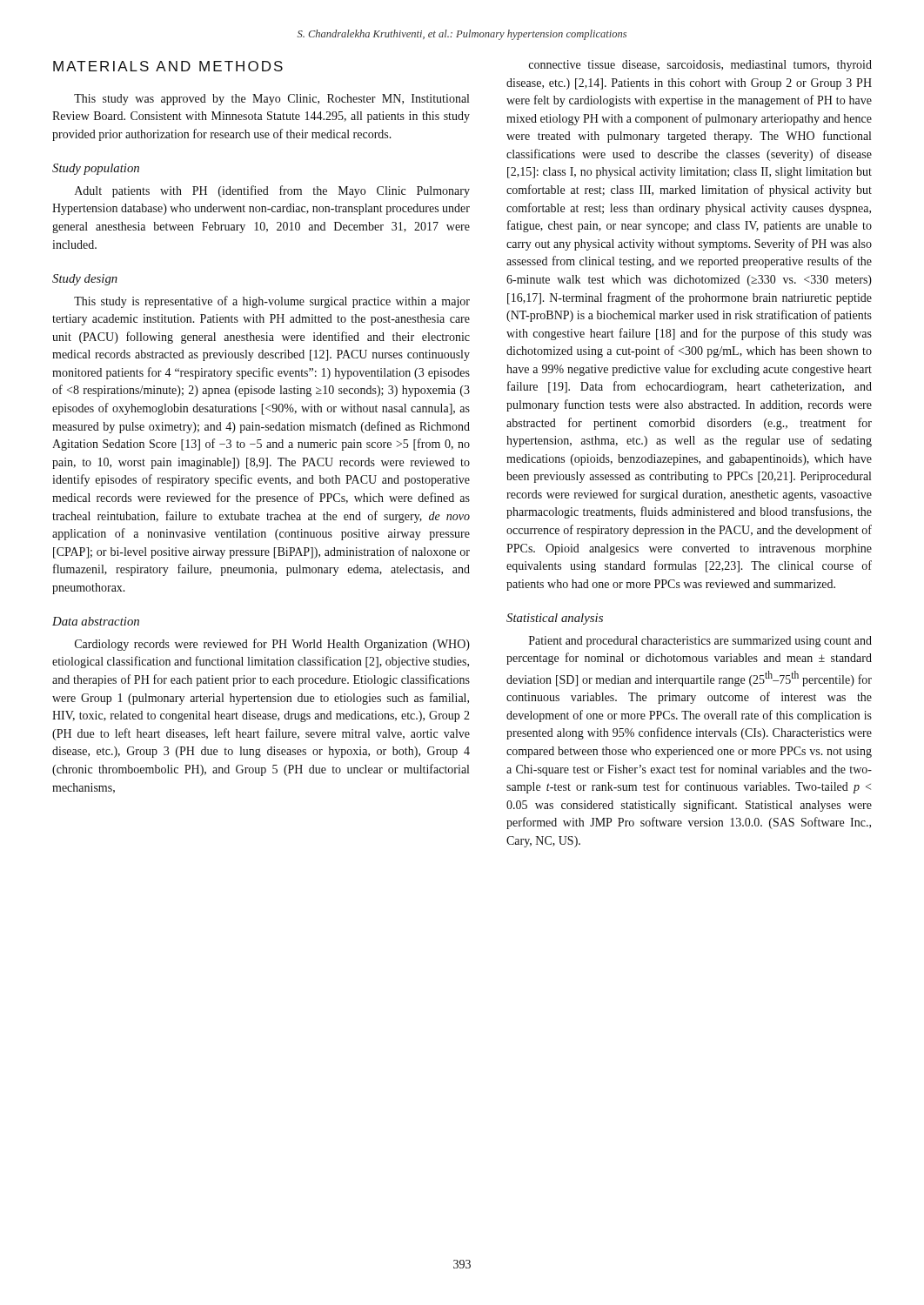Image resolution: width=924 pixels, height=1305 pixels.
Task: Select the element starting "Data abstraction"
Action: tap(96, 622)
